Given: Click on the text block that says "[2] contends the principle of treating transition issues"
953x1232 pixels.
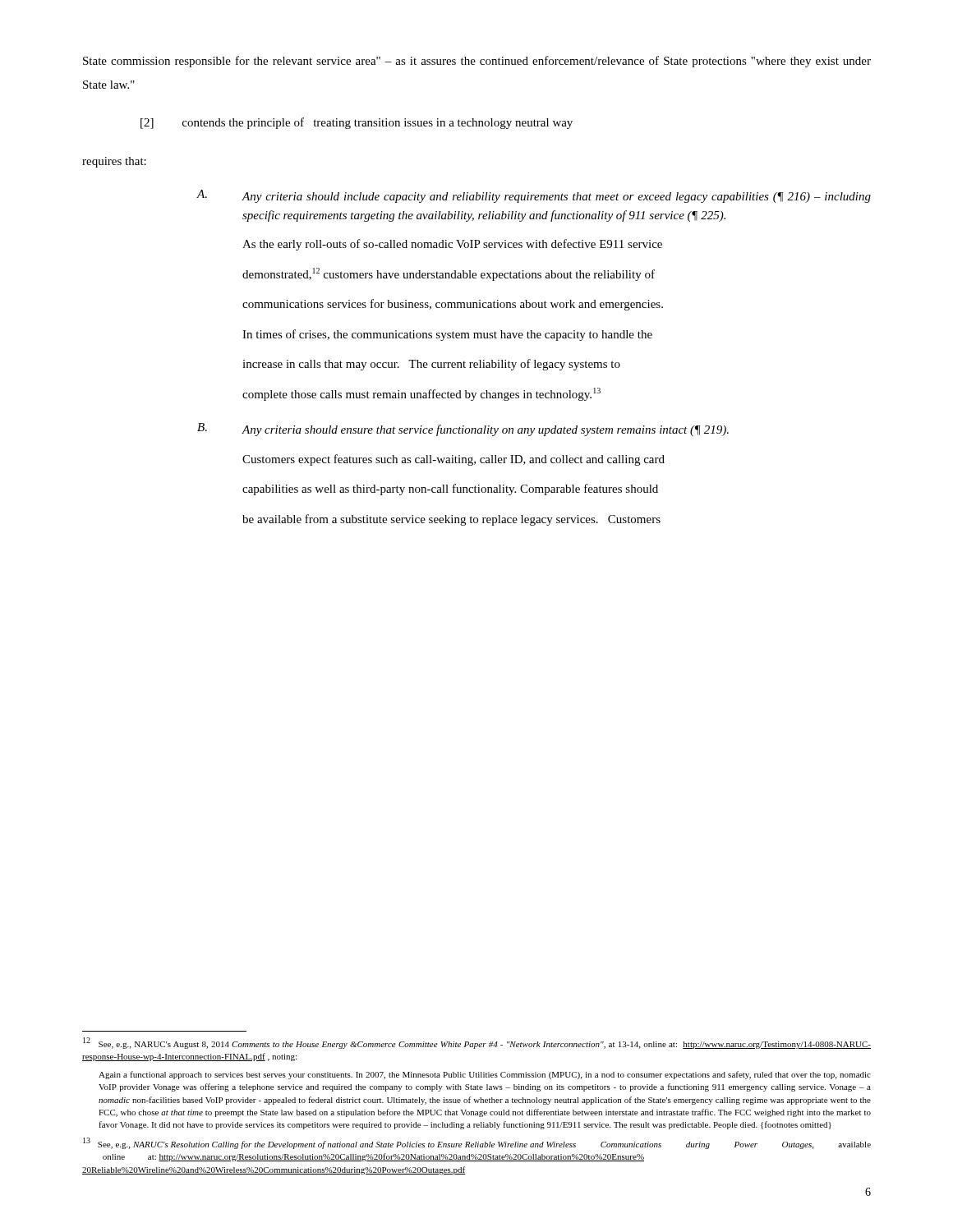Looking at the screenshot, I should [x=356, y=123].
